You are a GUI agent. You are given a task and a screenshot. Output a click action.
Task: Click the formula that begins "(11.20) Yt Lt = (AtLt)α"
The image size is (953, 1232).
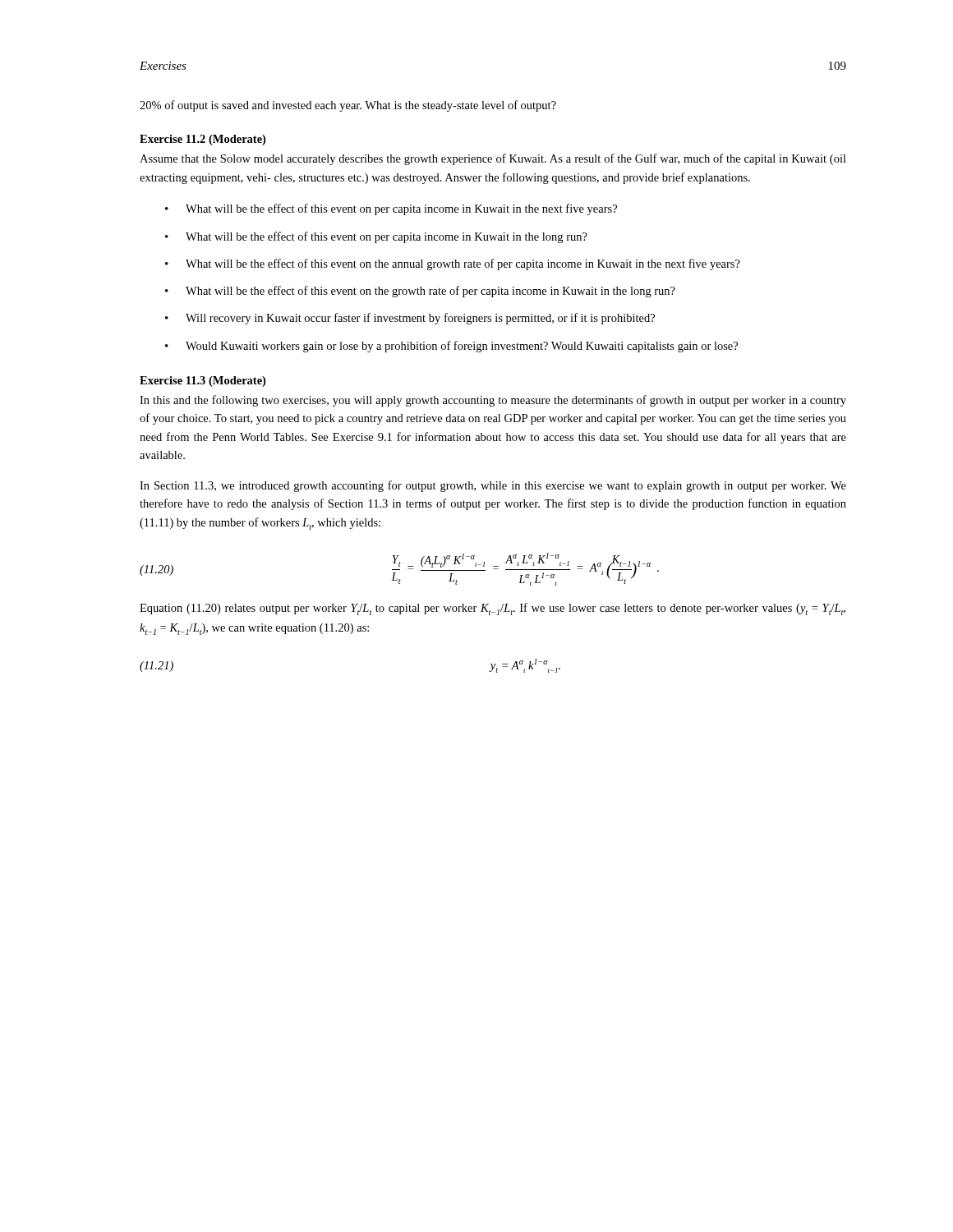tap(493, 569)
